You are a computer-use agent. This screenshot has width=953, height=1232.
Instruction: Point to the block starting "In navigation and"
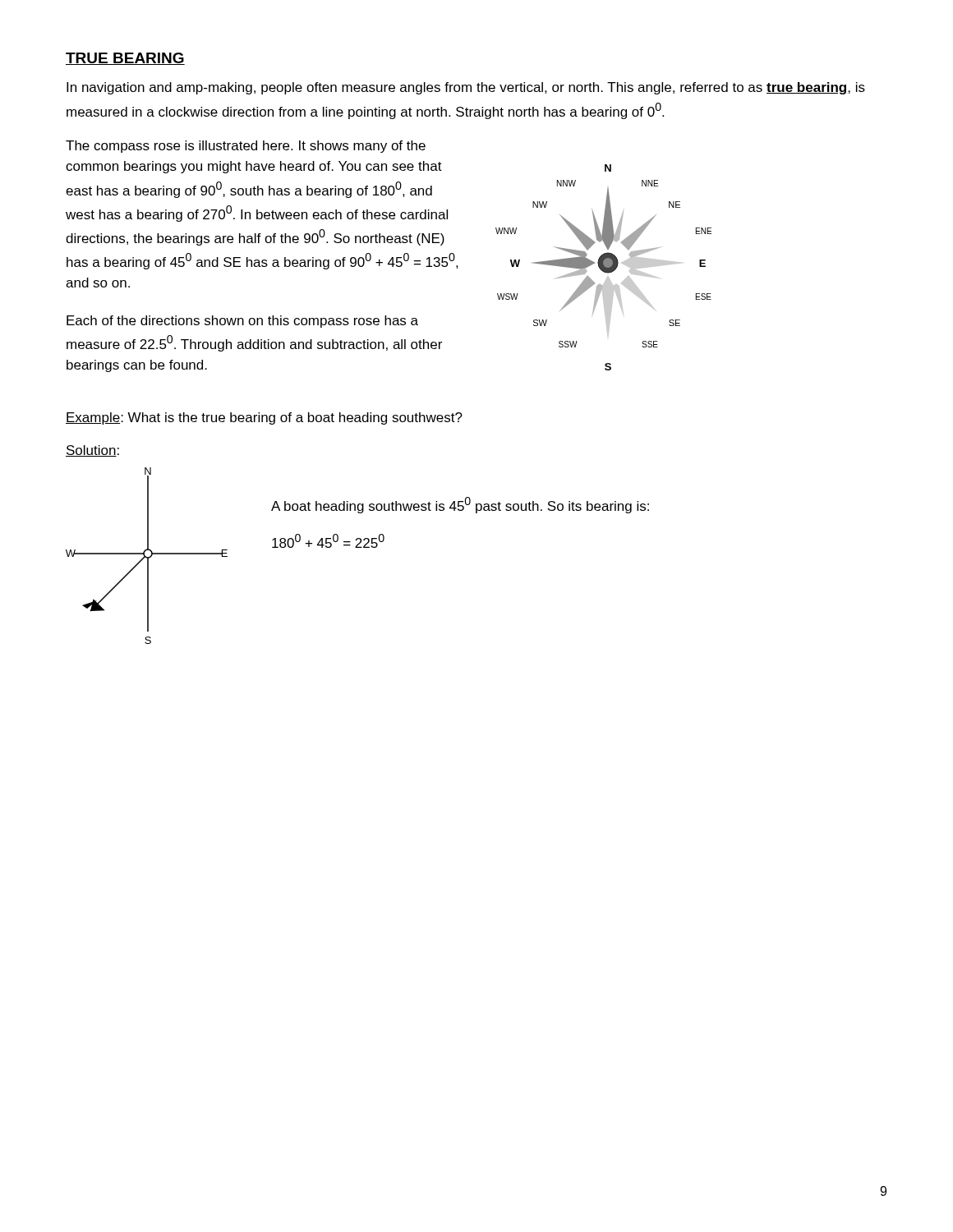465,99
